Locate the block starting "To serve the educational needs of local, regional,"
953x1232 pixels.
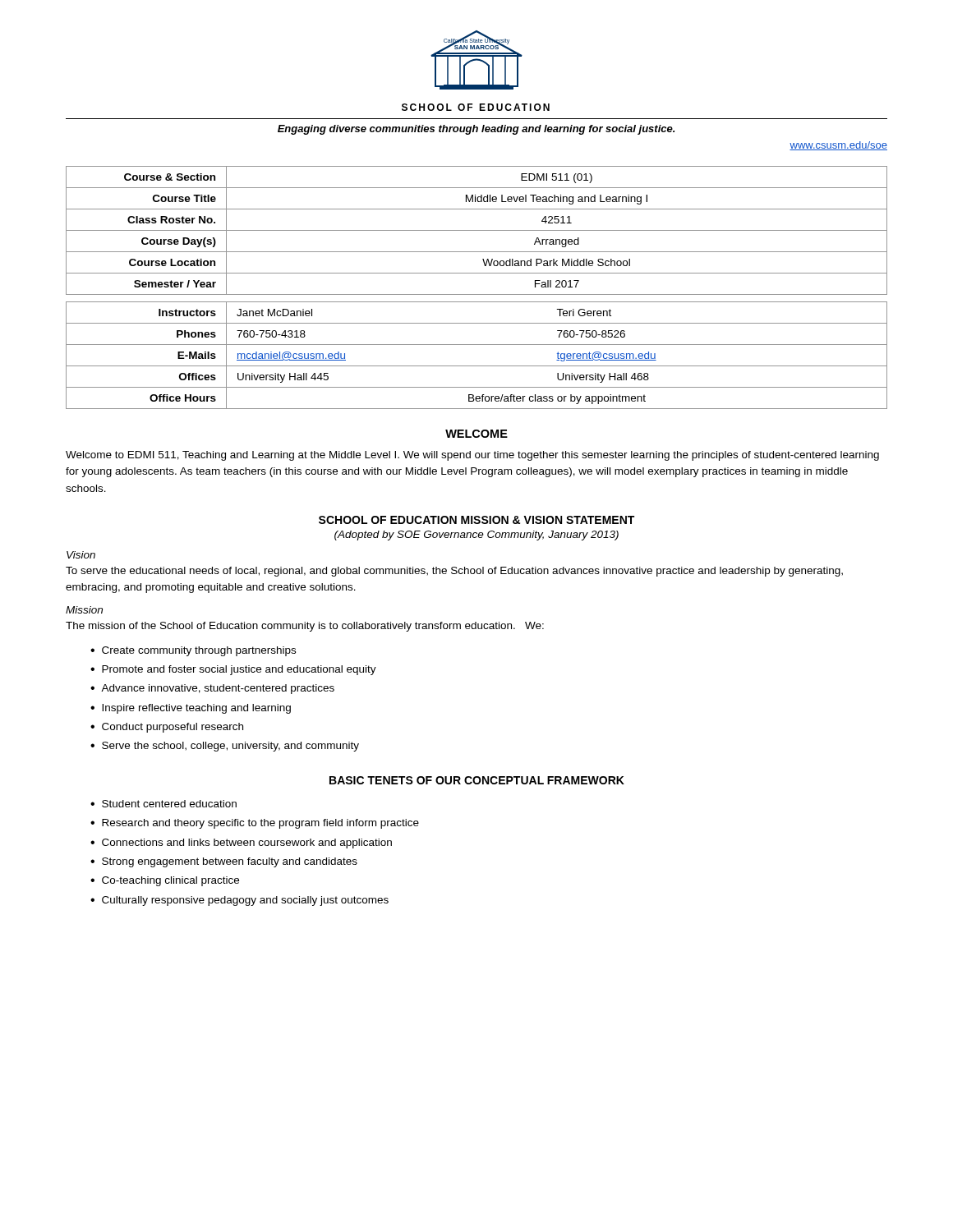pos(455,578)
